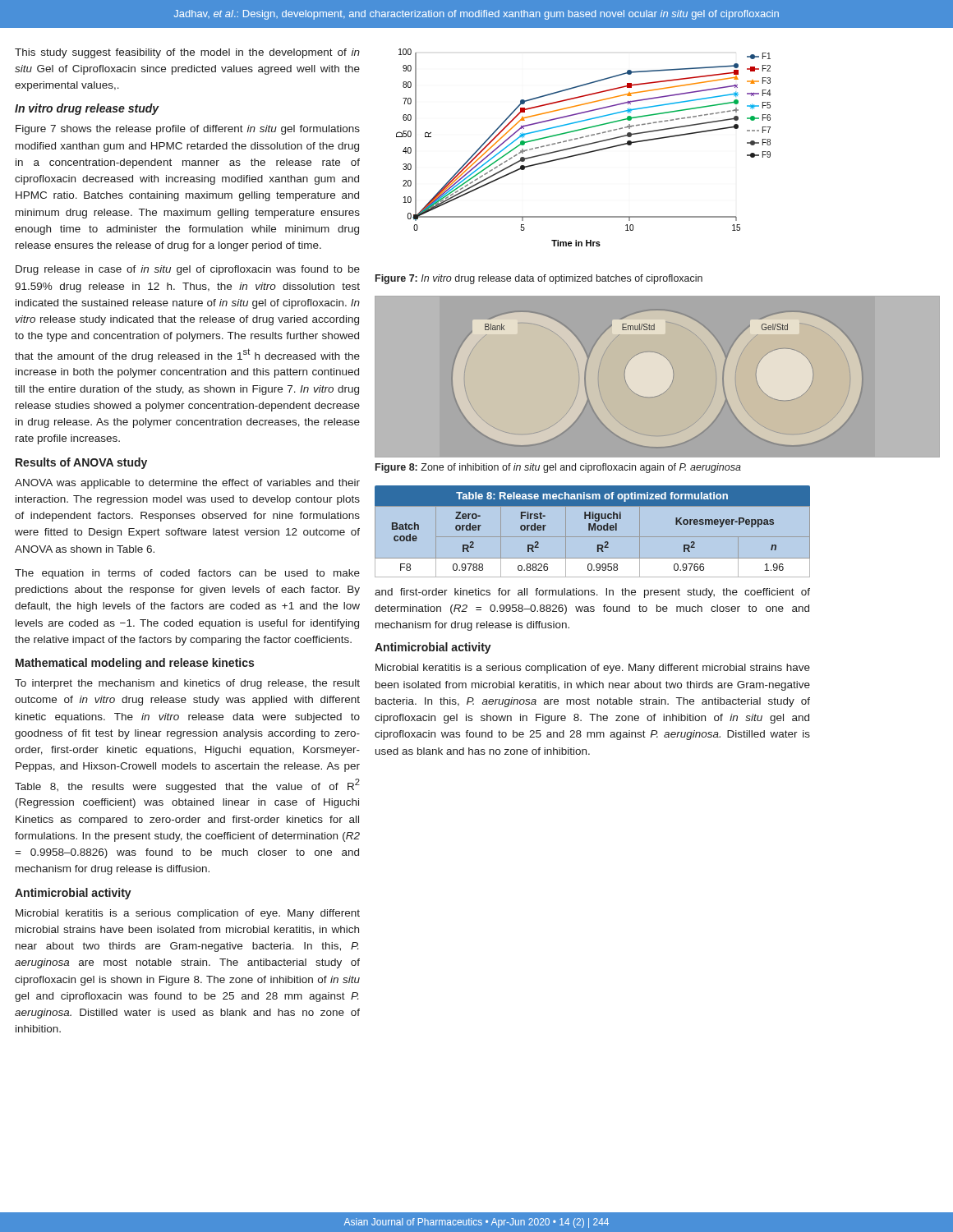Select the photo

click(656, 377)
